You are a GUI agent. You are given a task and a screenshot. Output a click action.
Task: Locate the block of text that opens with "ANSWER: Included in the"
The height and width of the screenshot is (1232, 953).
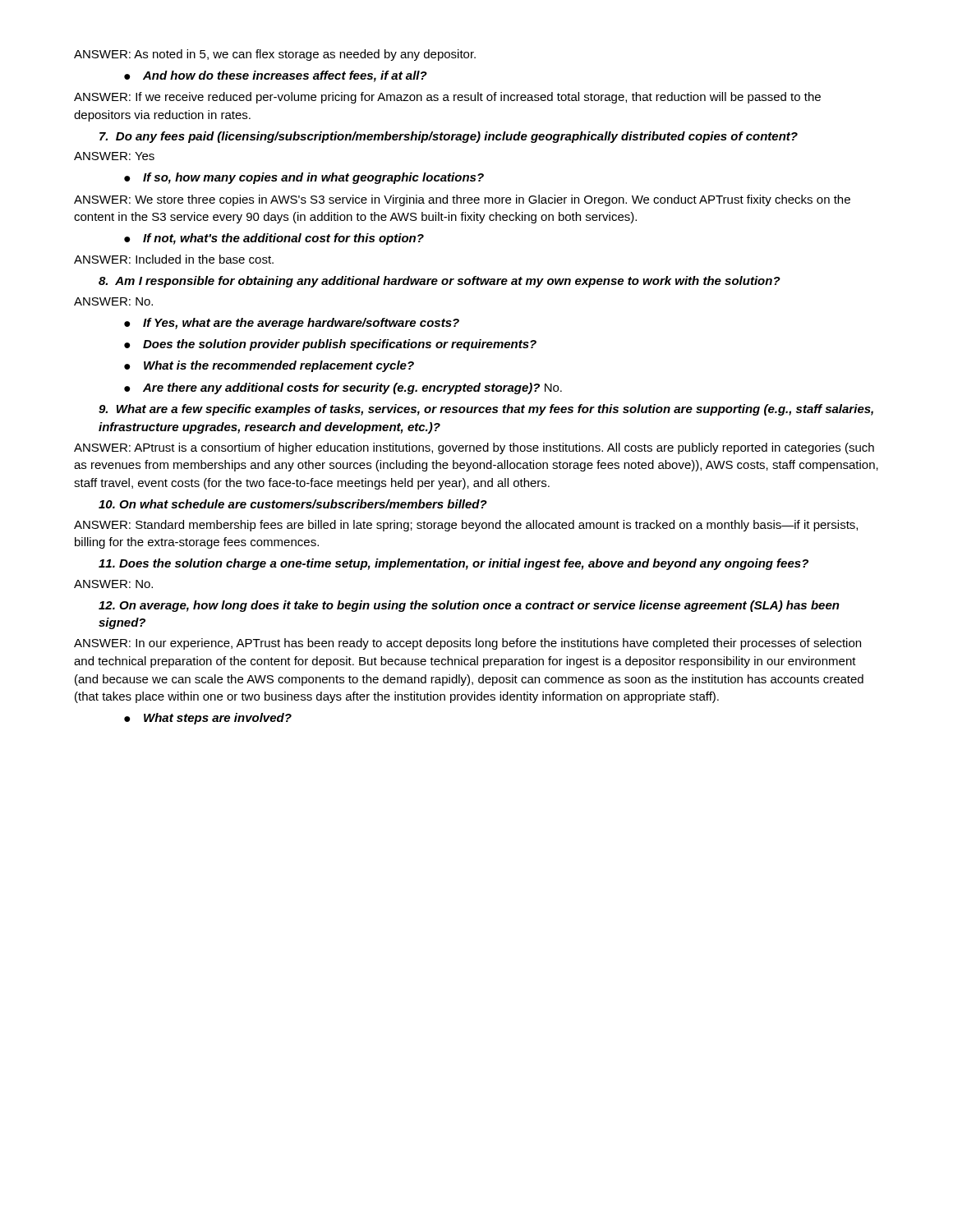174,259
